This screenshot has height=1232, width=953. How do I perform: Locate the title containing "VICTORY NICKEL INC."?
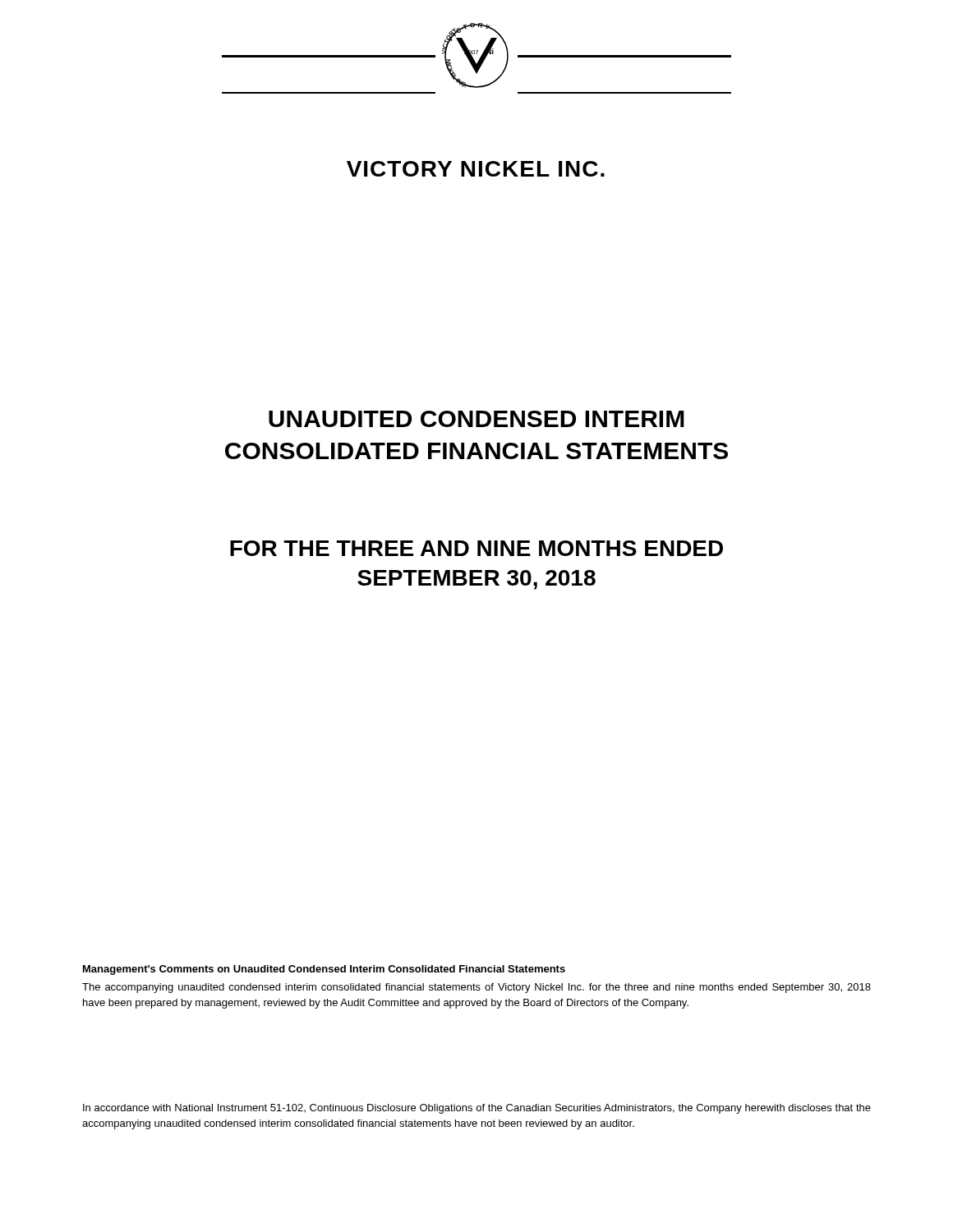[x=476, y=169]
